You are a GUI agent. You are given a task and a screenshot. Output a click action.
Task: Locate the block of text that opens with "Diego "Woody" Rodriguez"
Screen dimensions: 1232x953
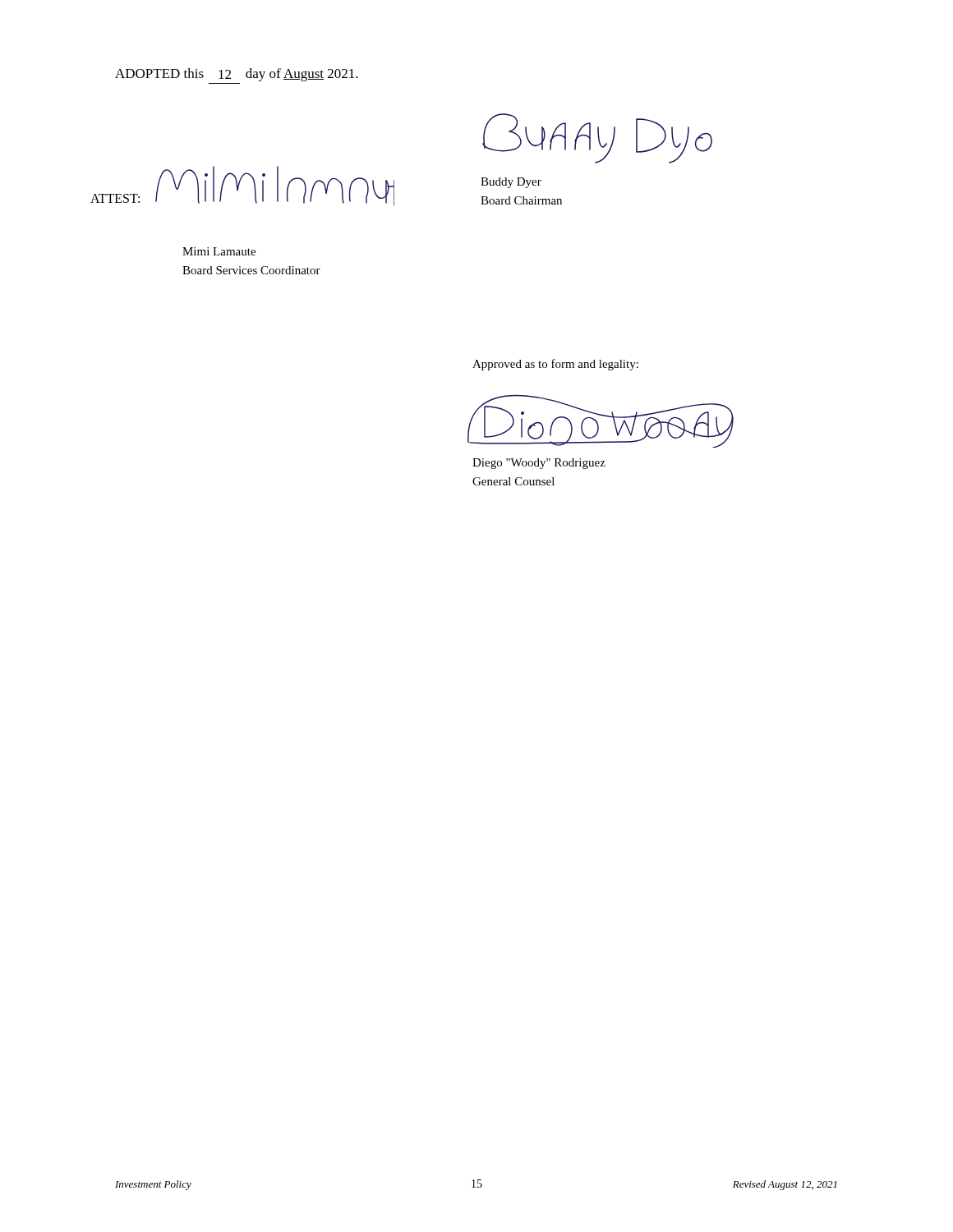(539, 472)
